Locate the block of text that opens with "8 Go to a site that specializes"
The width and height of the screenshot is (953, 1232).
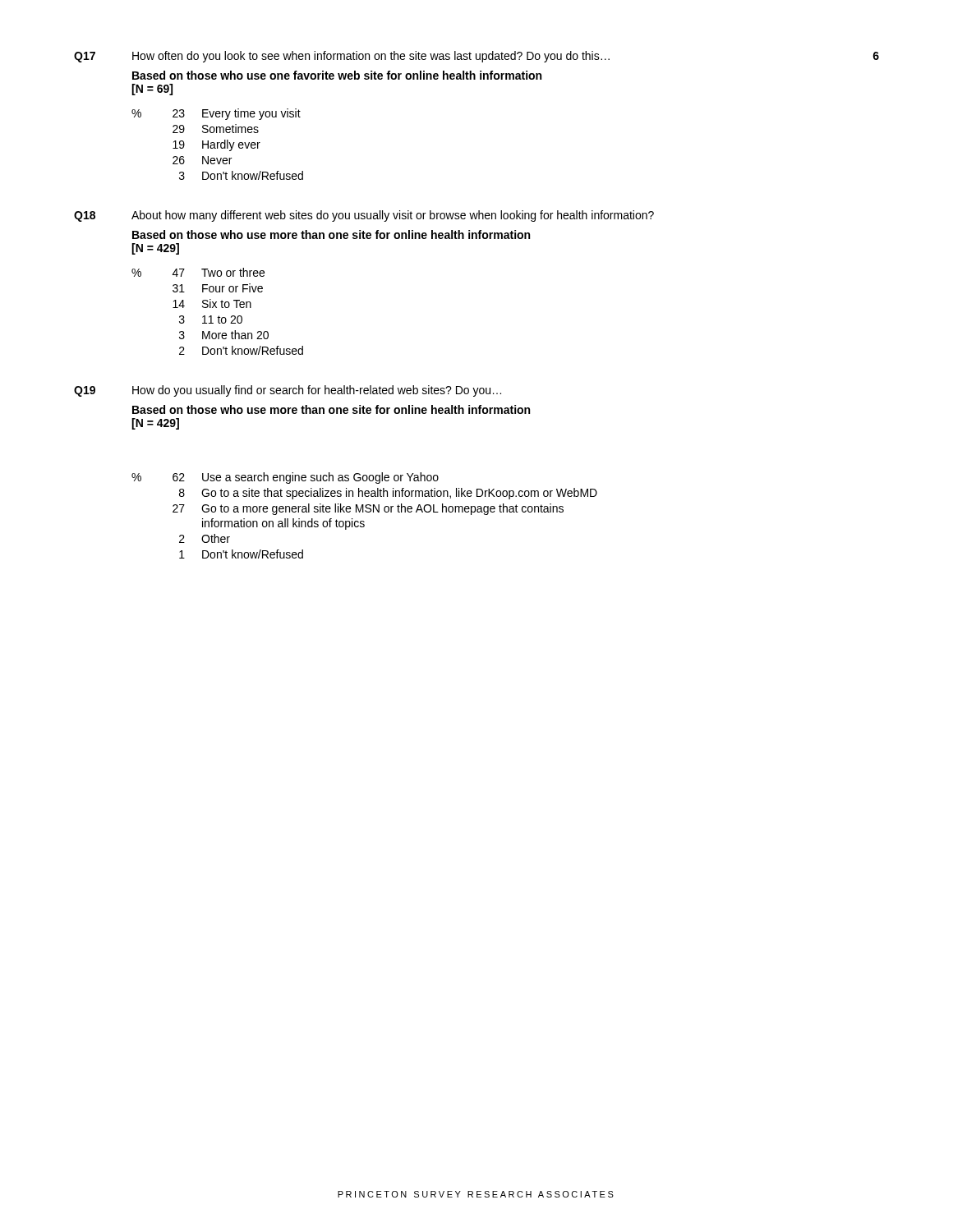364,493
